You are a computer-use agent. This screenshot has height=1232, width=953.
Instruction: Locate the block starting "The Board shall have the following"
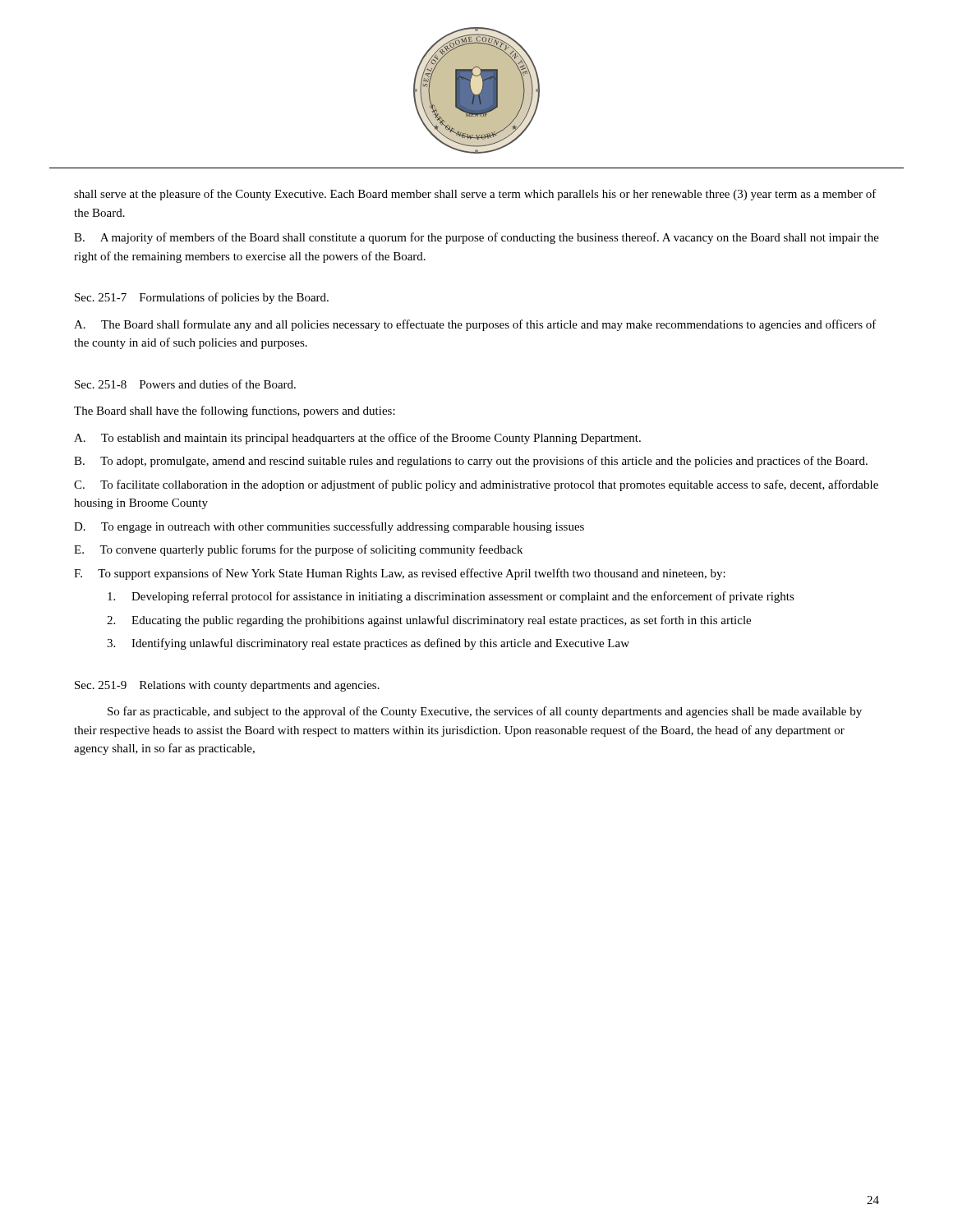(235, 411)
